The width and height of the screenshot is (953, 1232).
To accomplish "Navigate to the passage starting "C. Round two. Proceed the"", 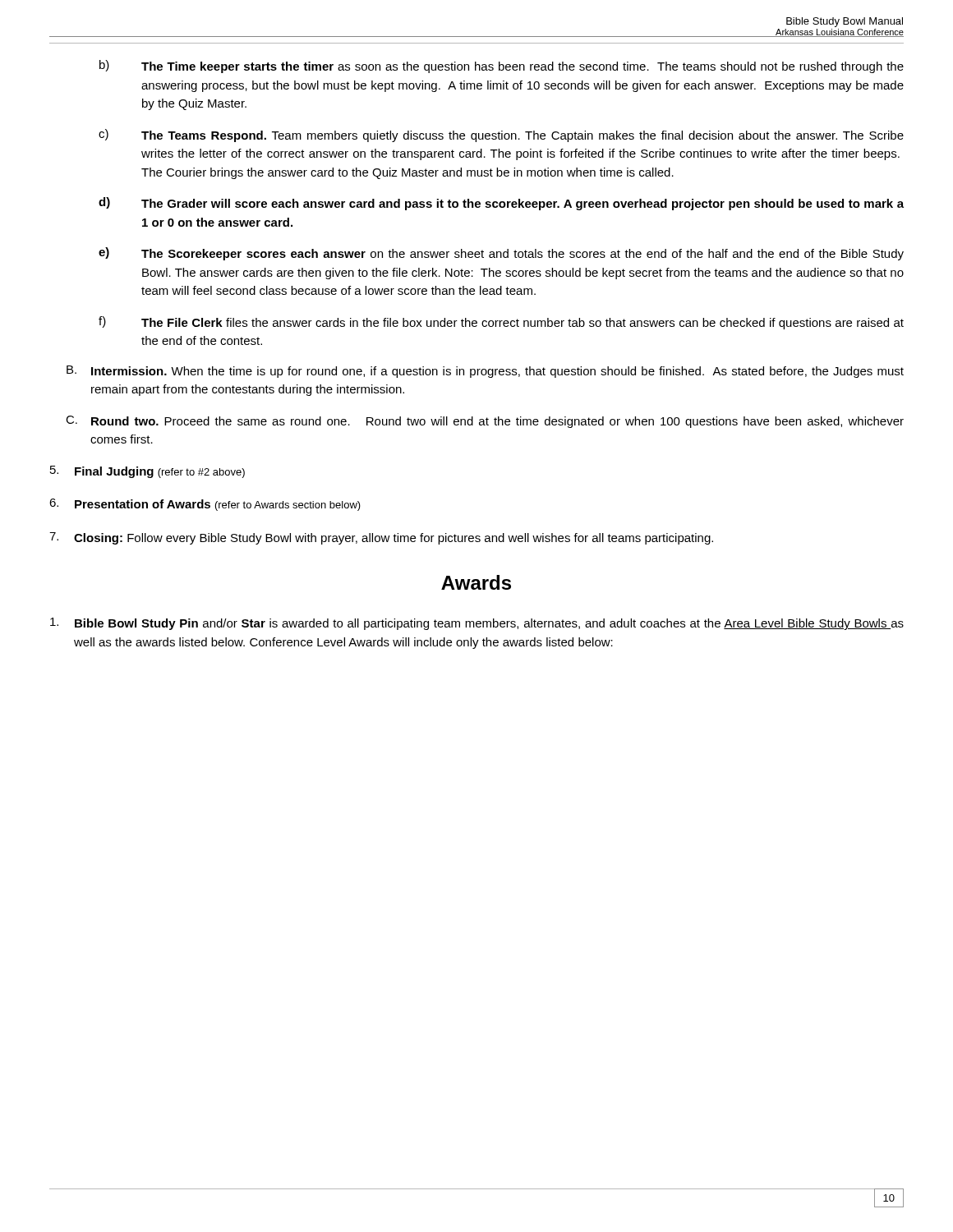I will tap(476, 430).
